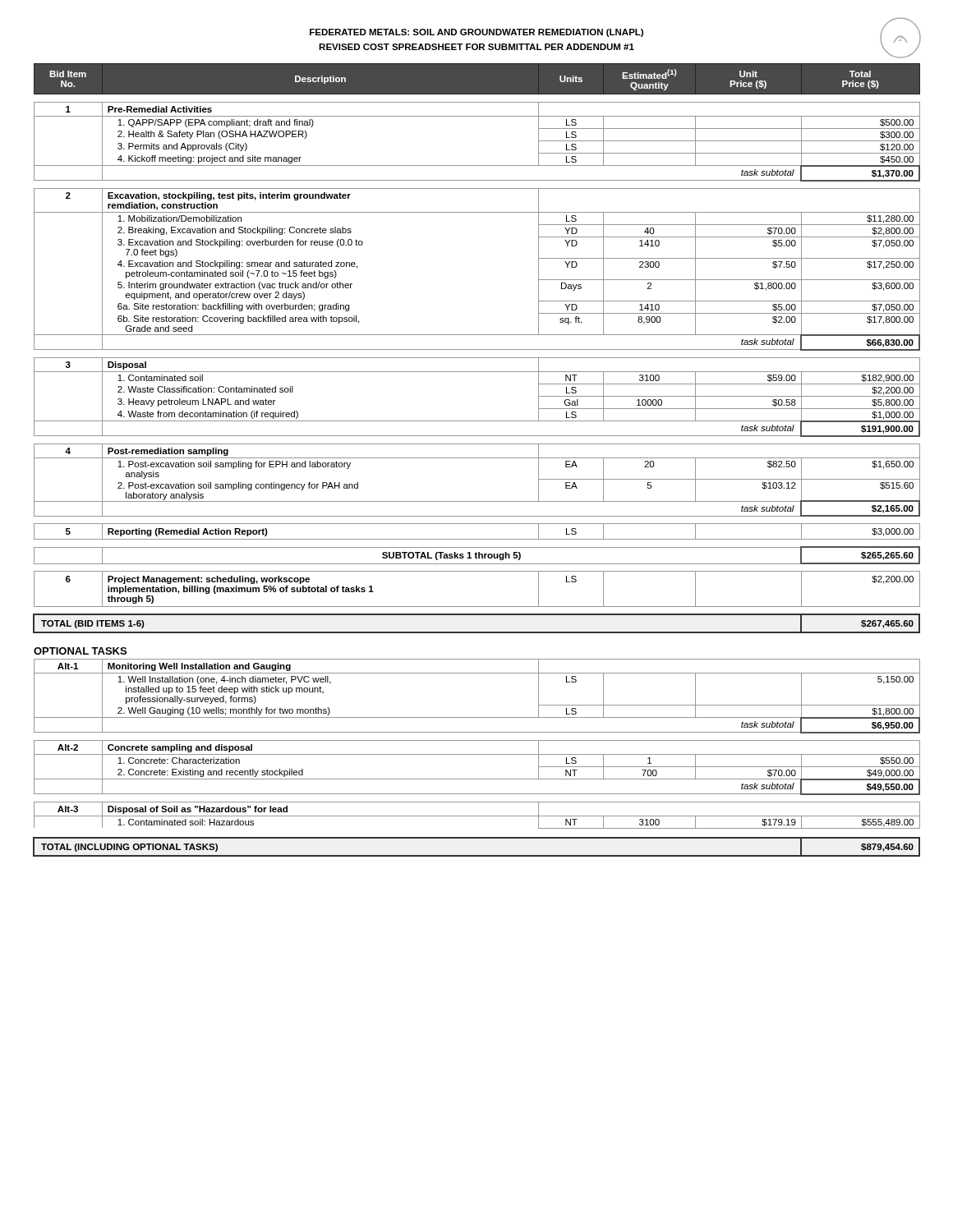The width and height of the screenshot is (953, 1232).
Task: Find the table that mentions "1. QAPP/SAPP (EPA compliant; draft"
Action: point(476,460)
